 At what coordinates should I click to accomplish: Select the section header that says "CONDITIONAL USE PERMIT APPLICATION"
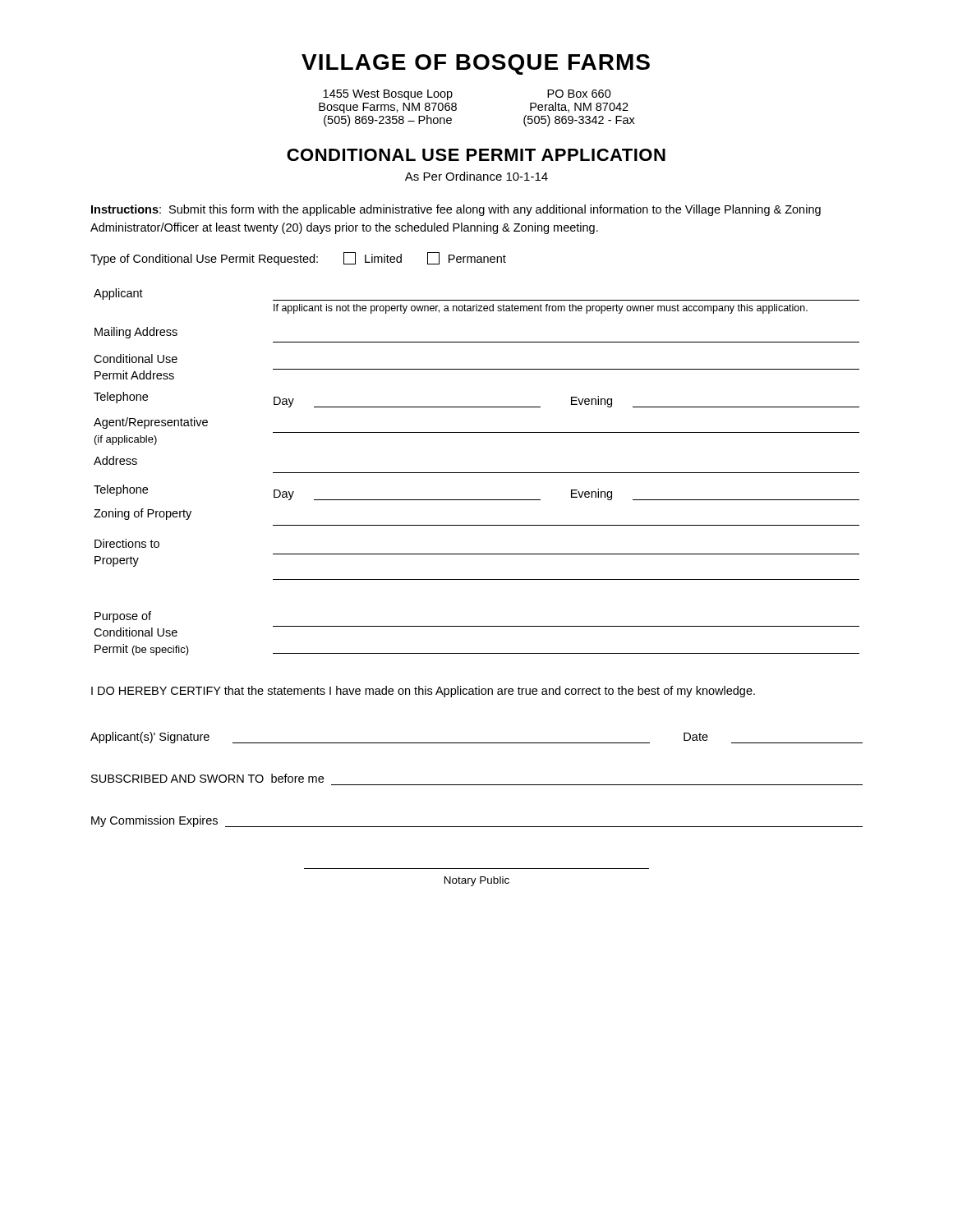coord(476,155)
